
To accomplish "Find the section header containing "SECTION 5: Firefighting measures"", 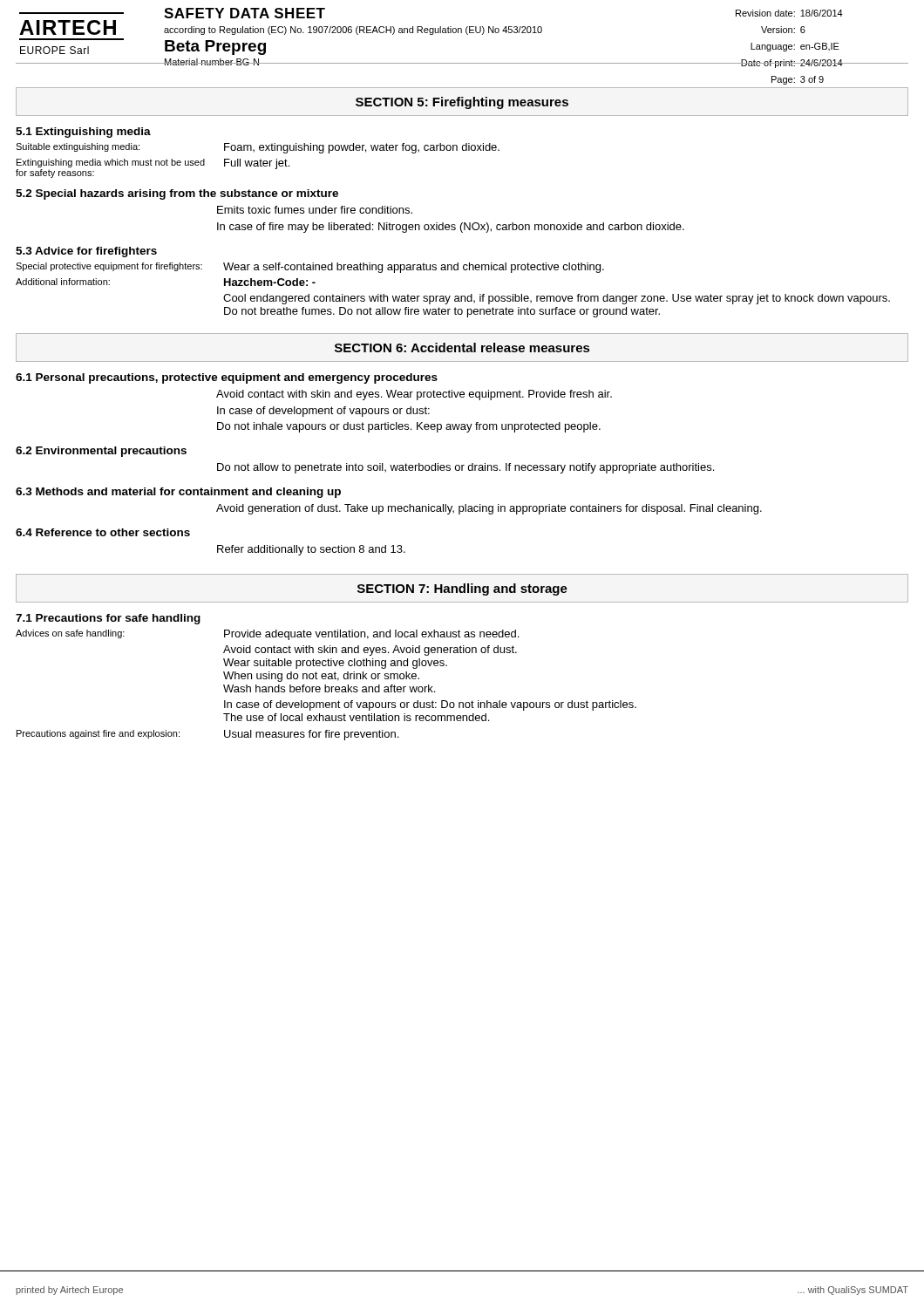I will [x=462, y=102].
